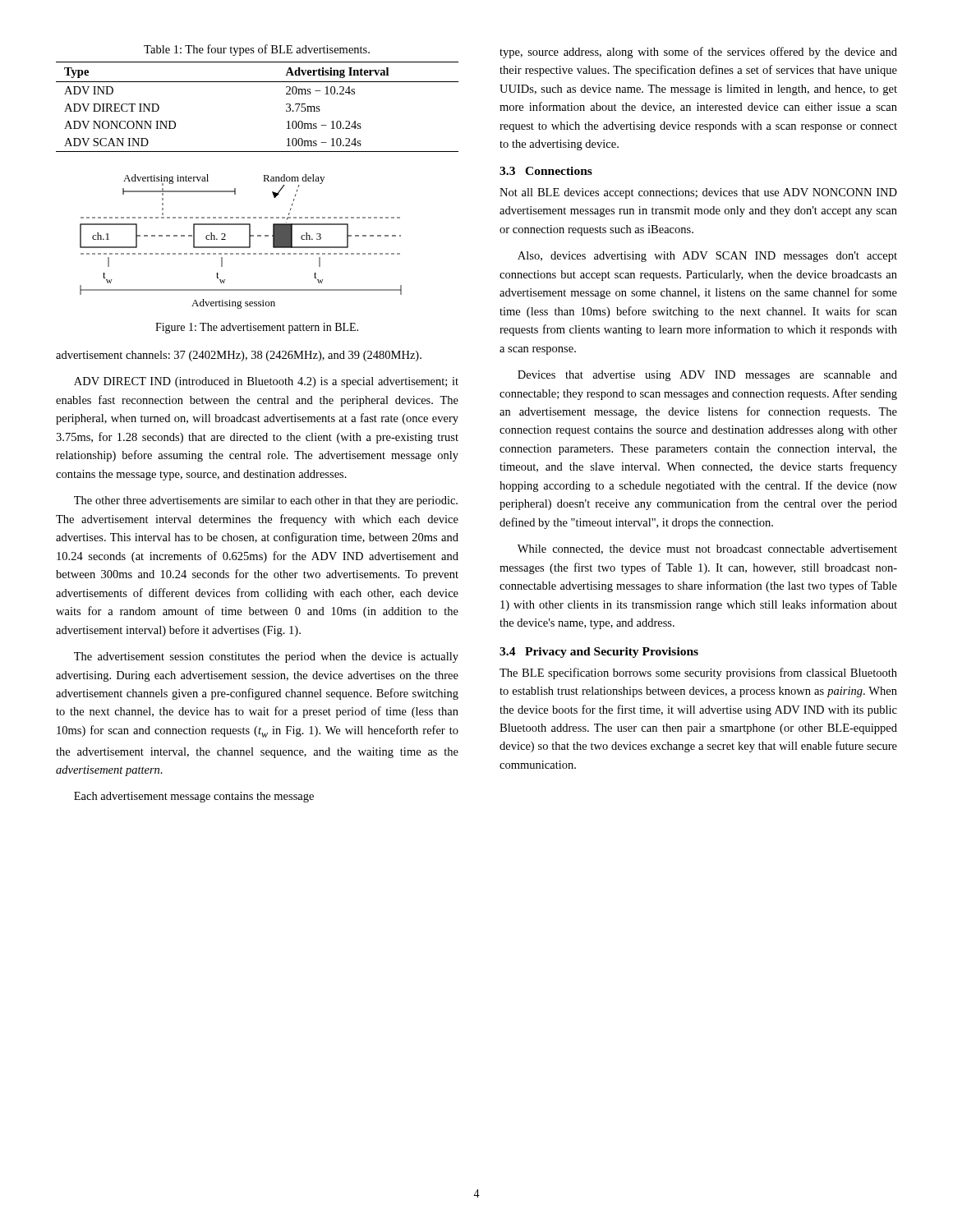Point to the element starting "Not all BLE devices accept connections;"

(x=698, y=210)
